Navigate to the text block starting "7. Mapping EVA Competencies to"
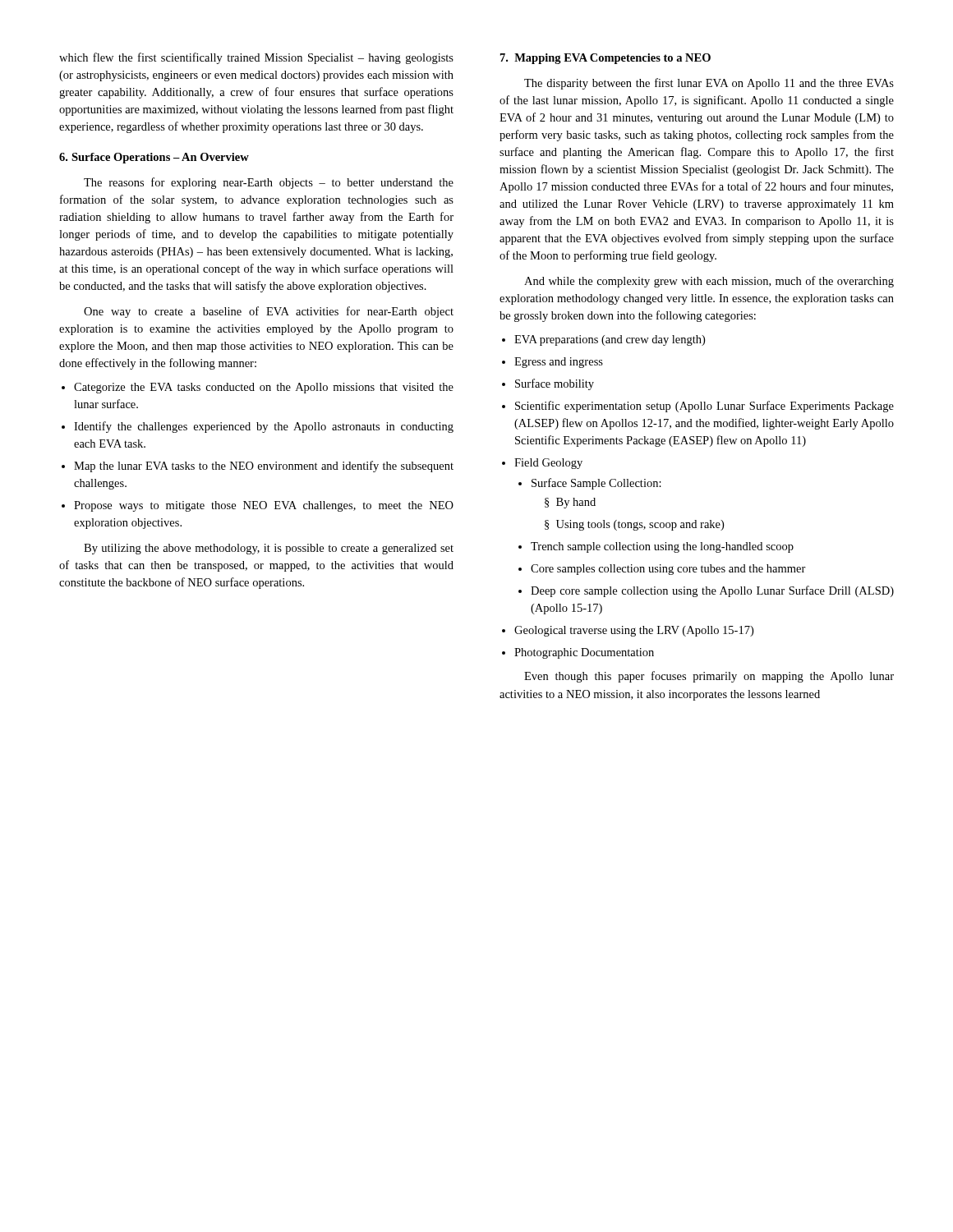The image size is (953, 1232). click(x=605, y=57)
